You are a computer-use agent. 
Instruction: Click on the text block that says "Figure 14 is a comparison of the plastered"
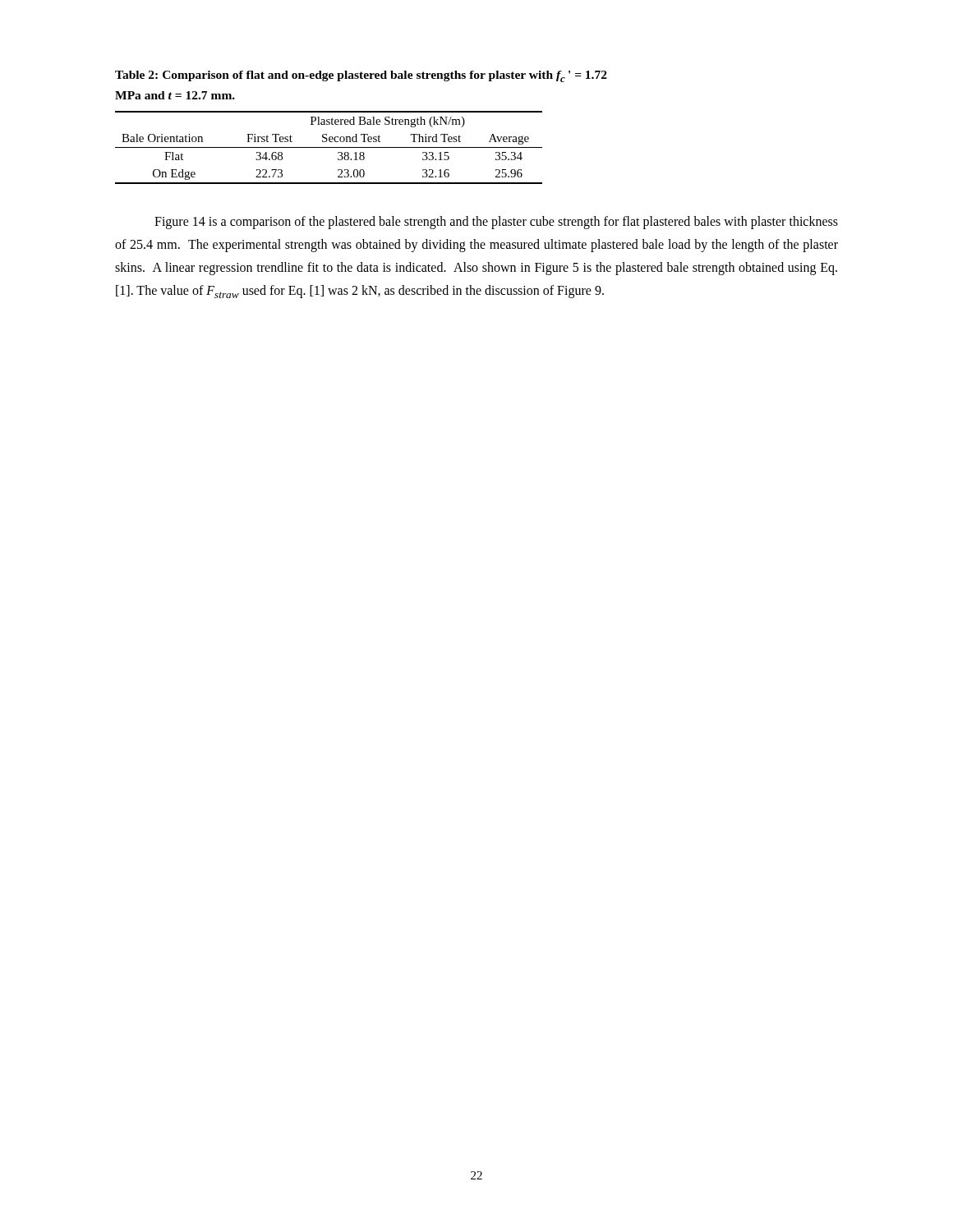476,257
